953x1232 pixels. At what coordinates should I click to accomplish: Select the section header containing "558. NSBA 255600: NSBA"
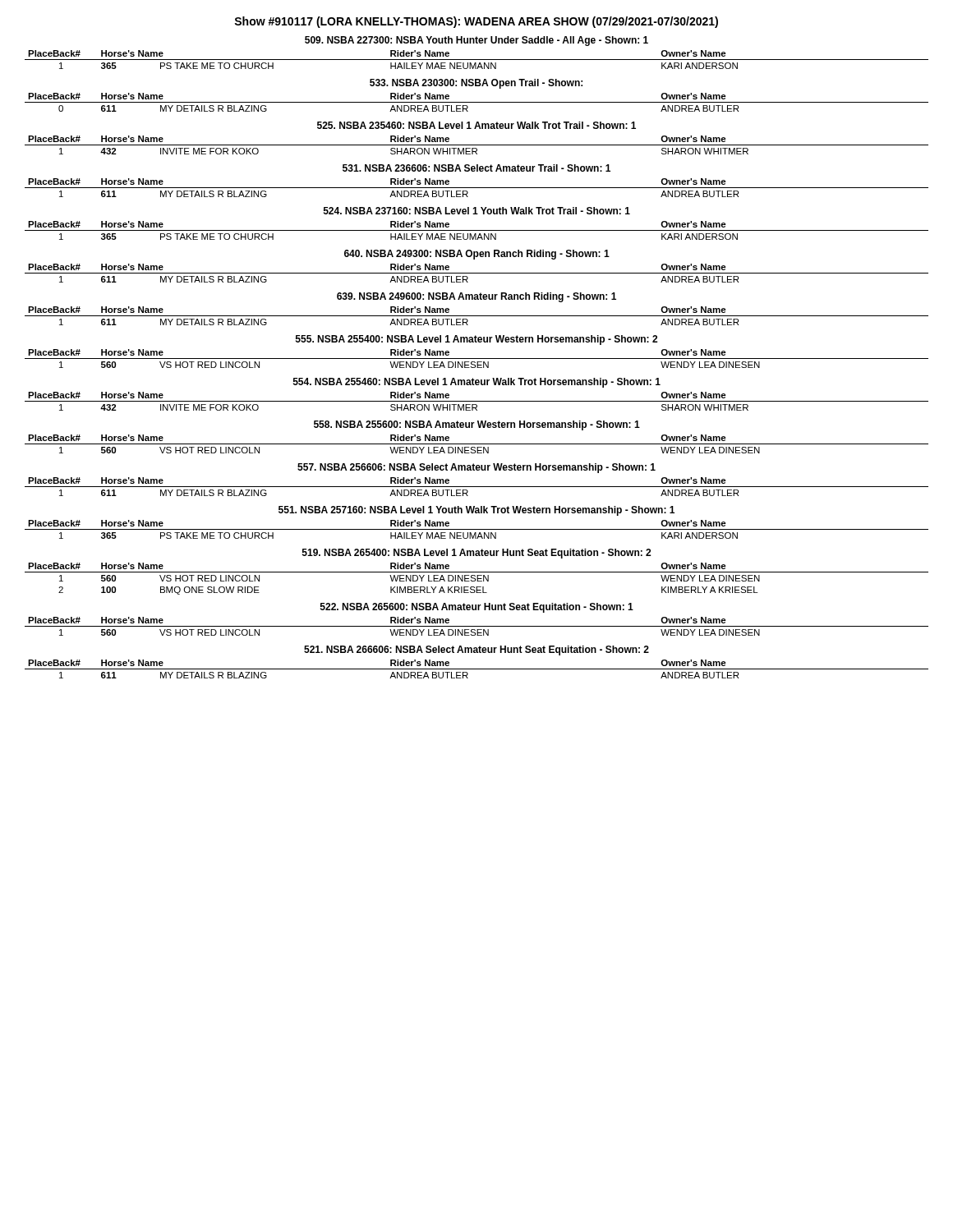pos(476,425)
